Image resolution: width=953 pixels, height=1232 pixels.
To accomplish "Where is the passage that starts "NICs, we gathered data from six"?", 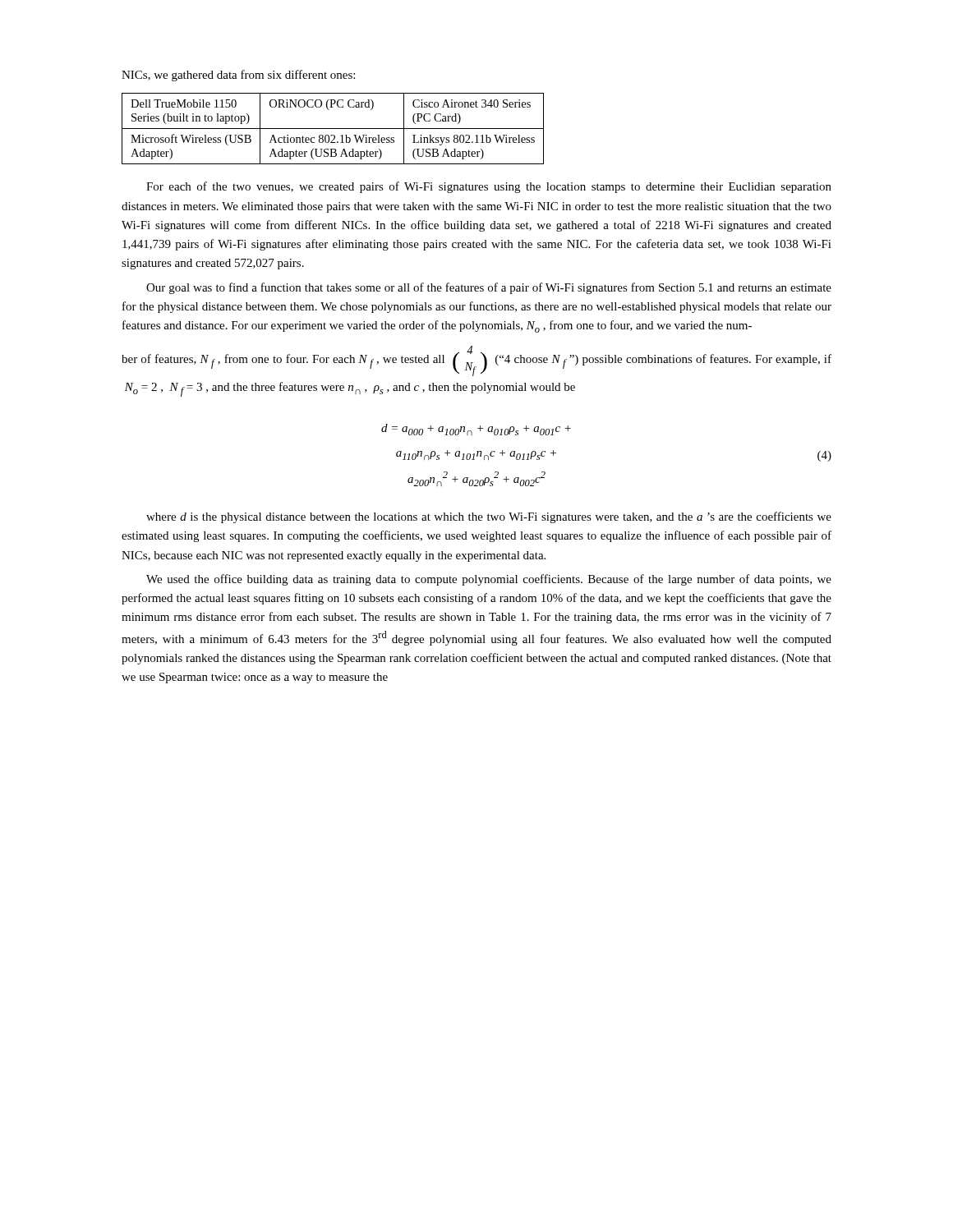I will click(239, 75).
